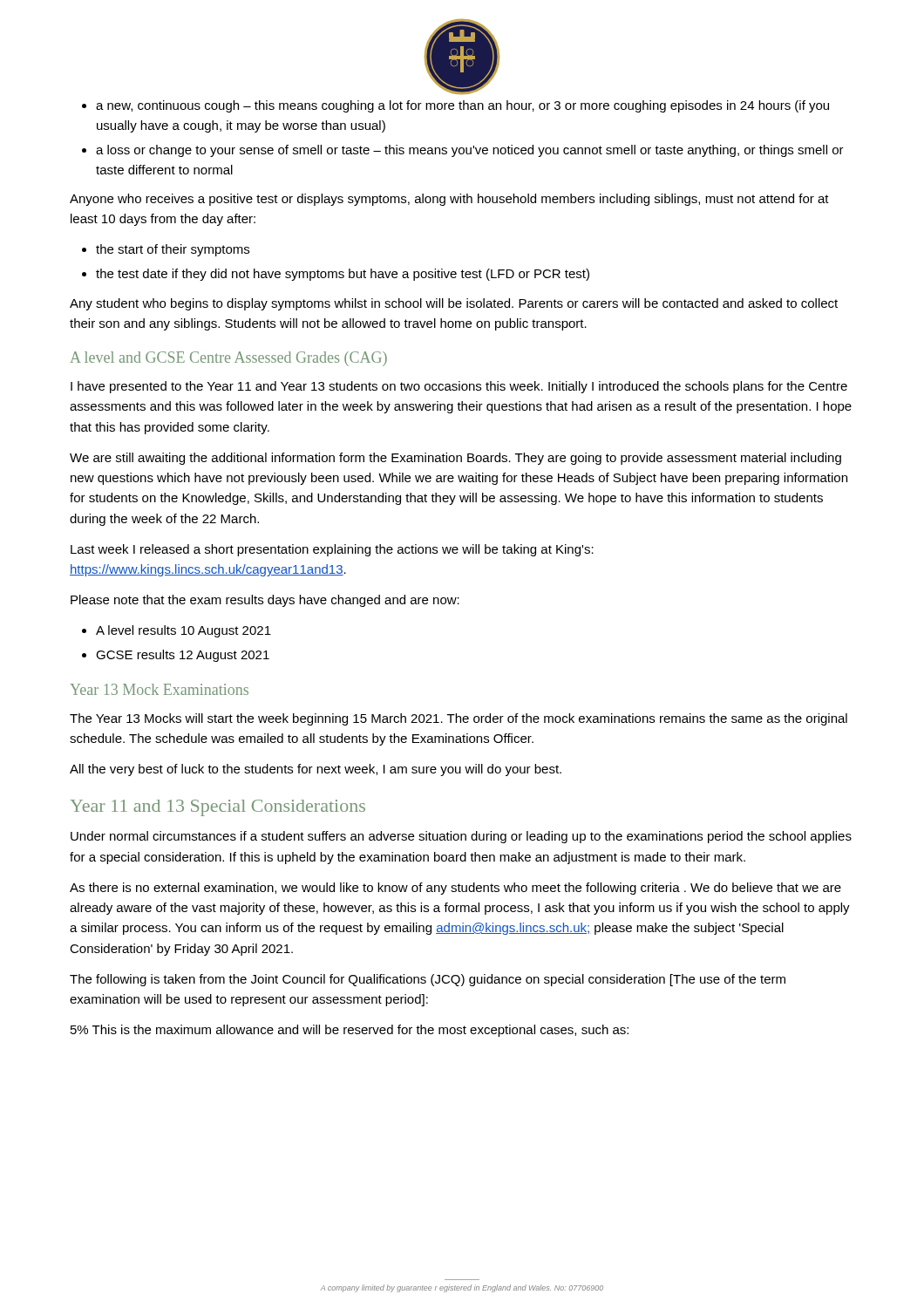Find the text starting "We are still awaiting the additional"

tap(462, 488)
